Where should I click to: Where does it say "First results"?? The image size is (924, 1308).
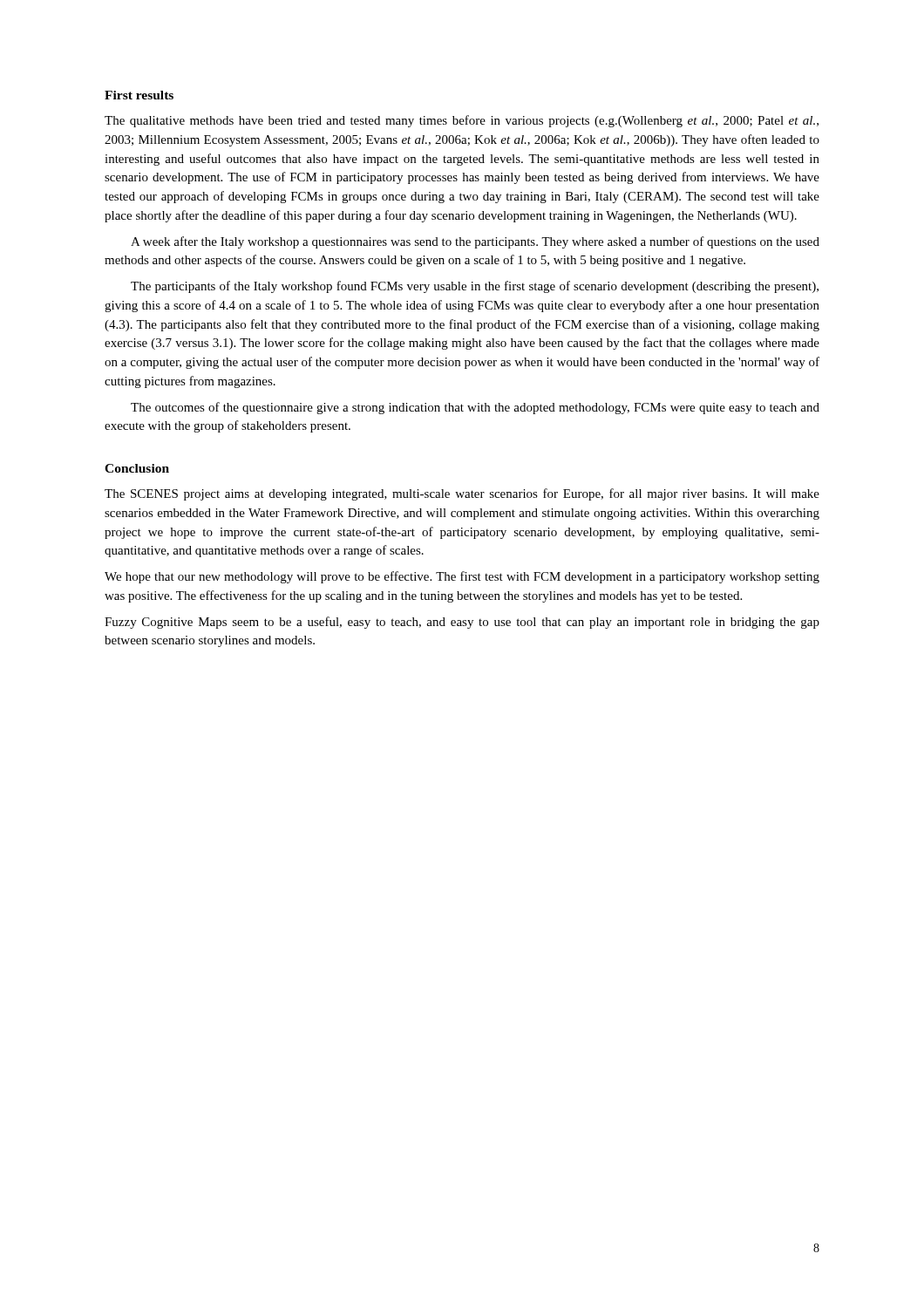[x=139, y=95]
